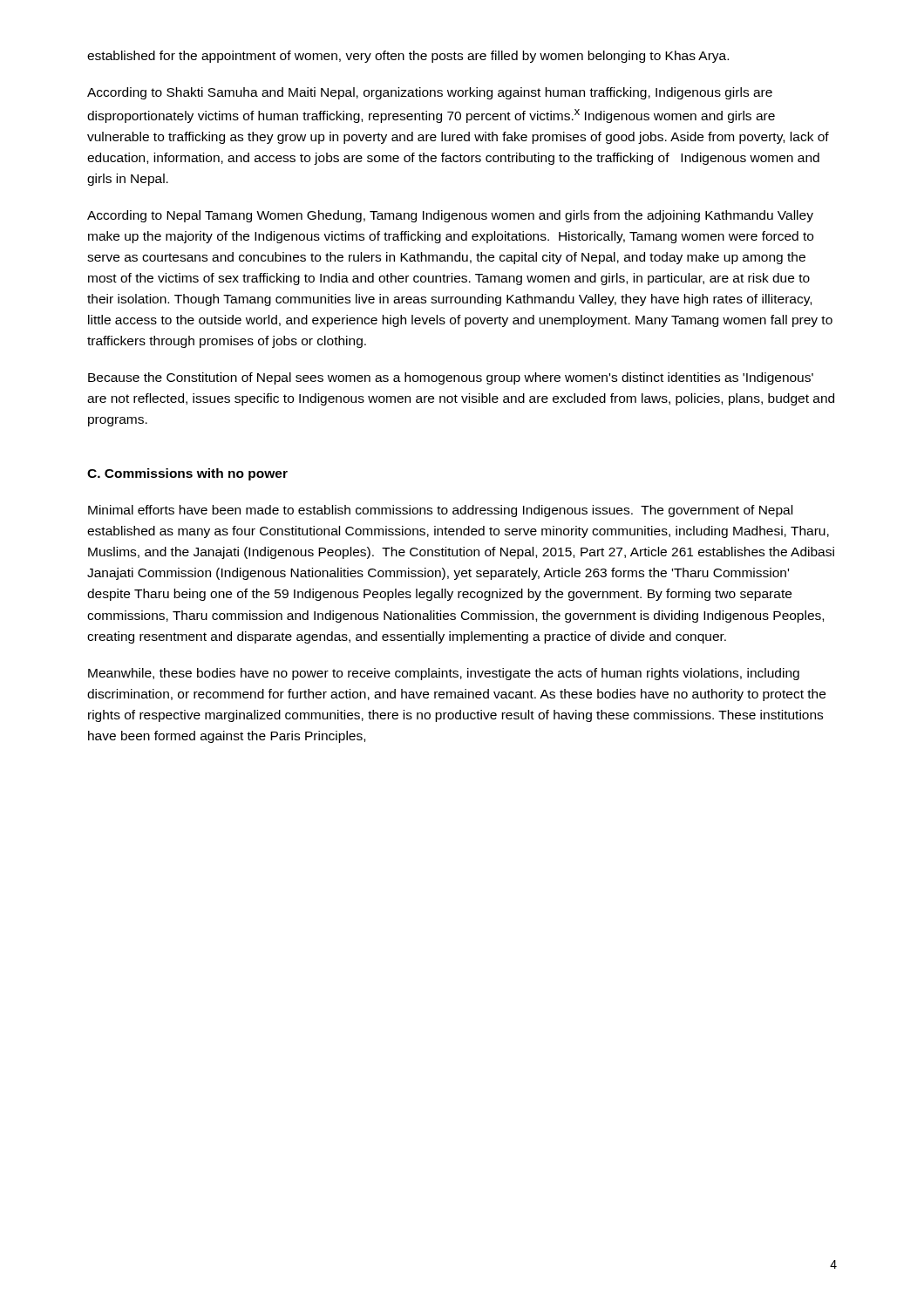924x1308 pixels.
Task: Locate the text block containing "According to Nepal Tamang Women Ghedung, Tamang"
Action: (x=460, y=278)
